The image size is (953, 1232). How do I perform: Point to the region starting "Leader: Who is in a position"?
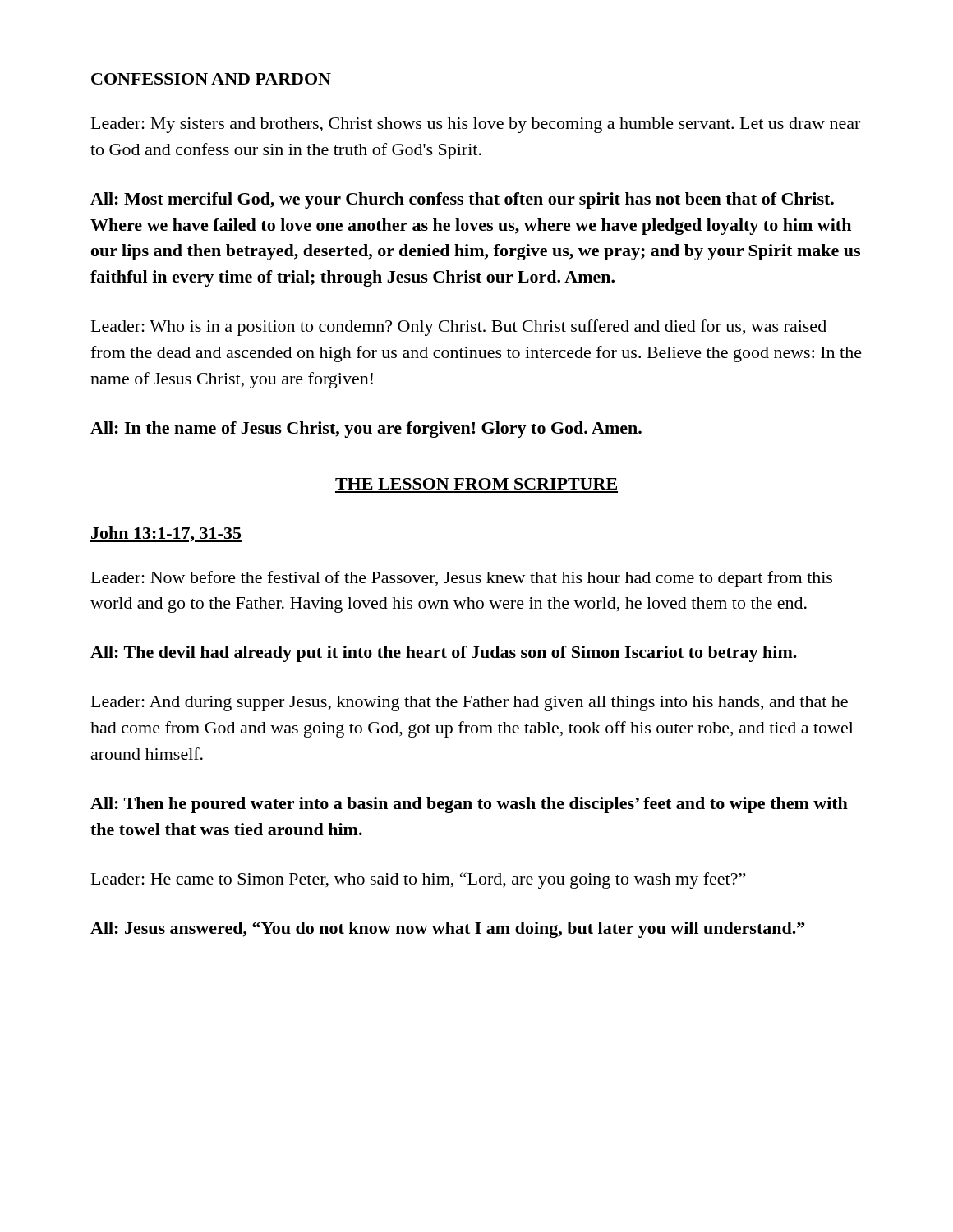476,352
